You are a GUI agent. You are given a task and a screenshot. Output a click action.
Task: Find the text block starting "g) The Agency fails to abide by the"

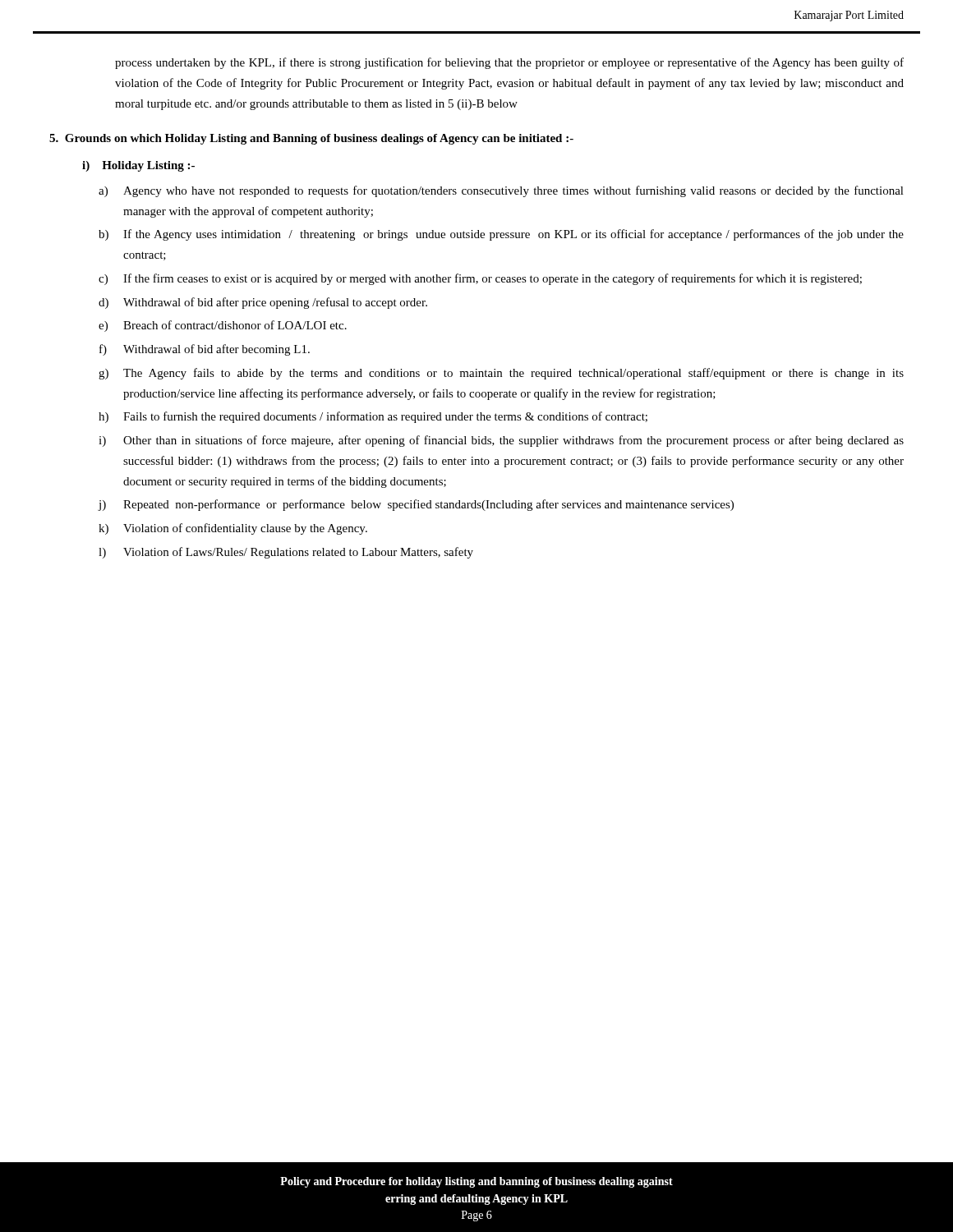[x=501, y=383]
